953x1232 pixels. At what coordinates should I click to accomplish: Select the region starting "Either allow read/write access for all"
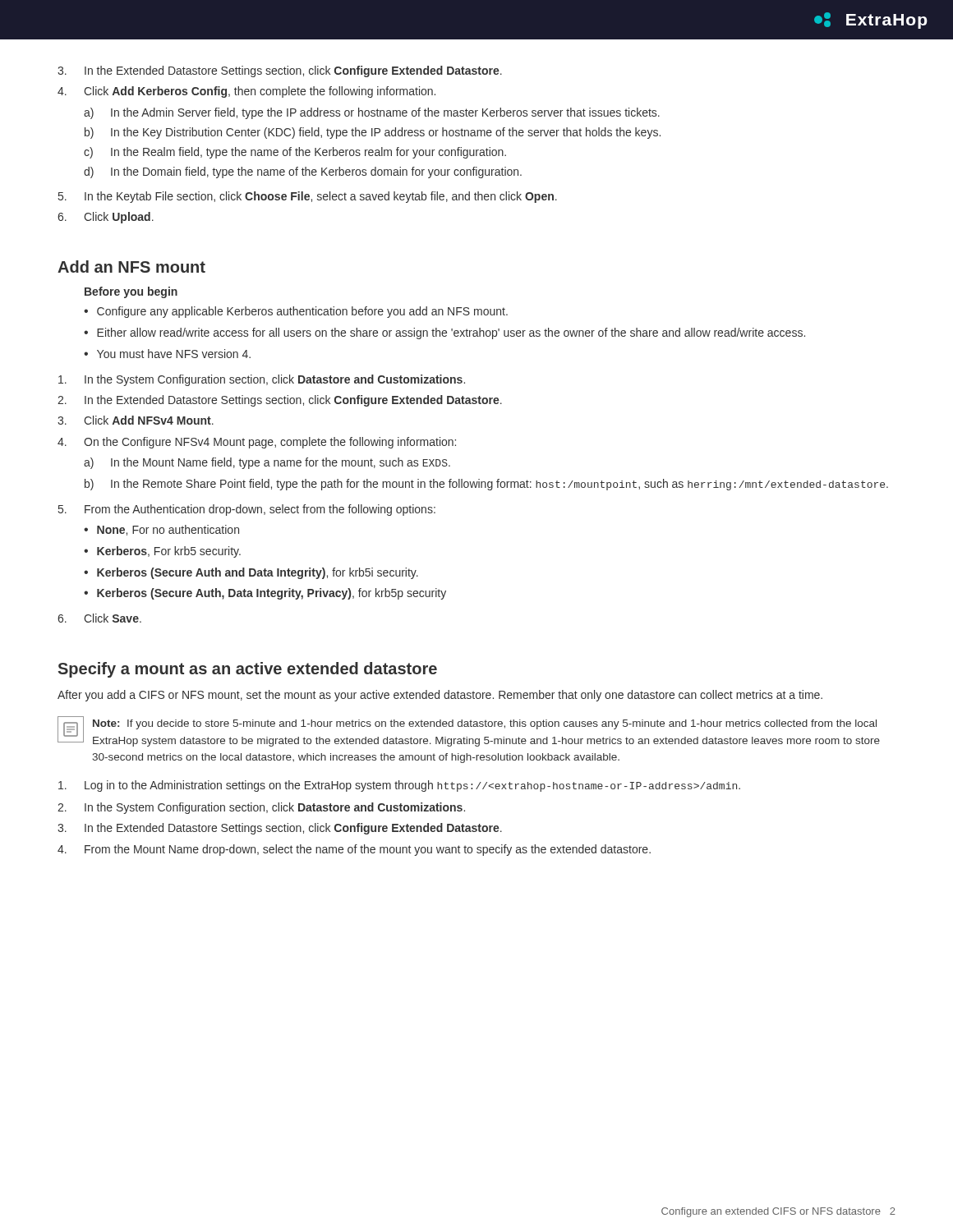click(451, 333)
